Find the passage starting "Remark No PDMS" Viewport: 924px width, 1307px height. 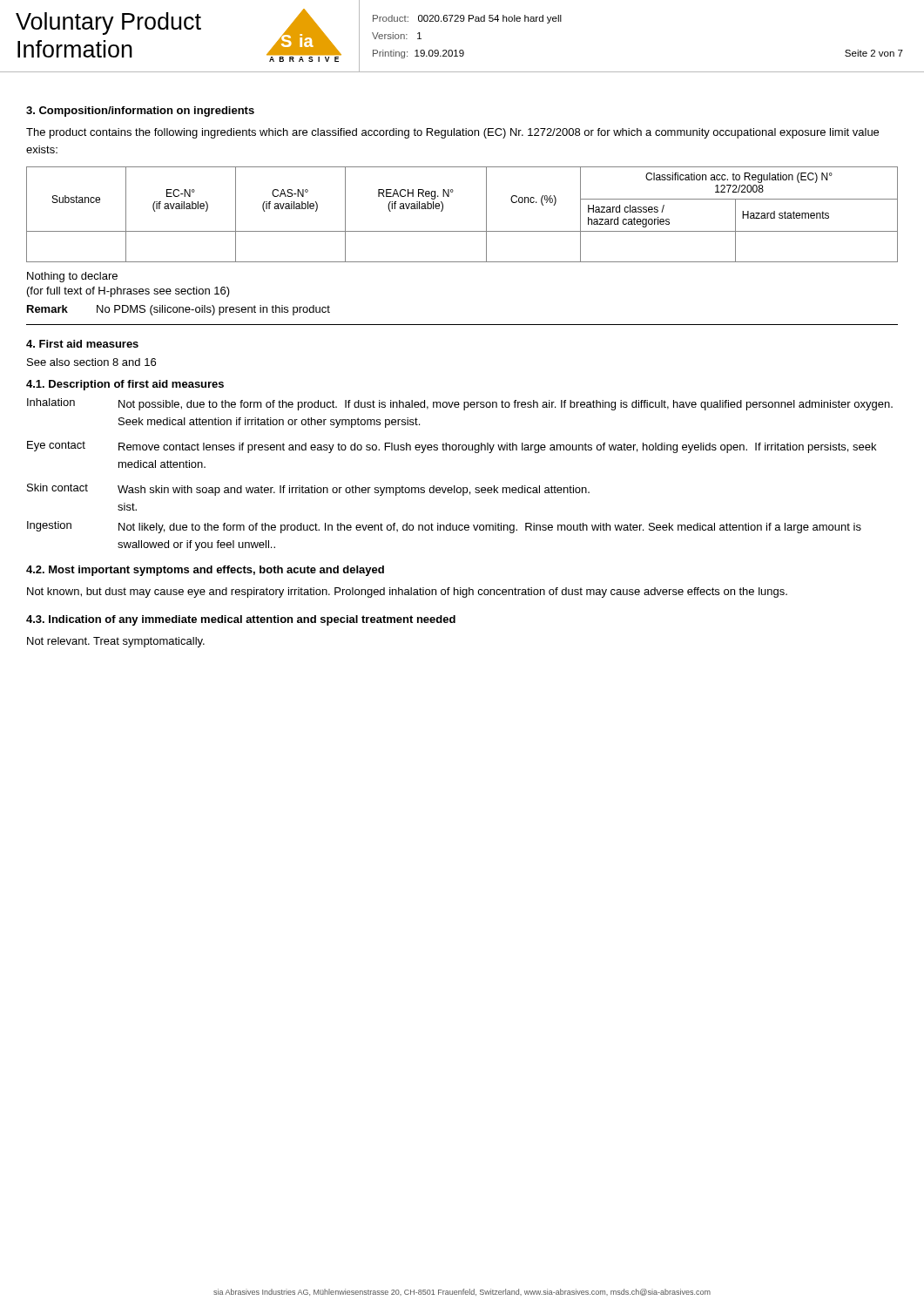179,310
